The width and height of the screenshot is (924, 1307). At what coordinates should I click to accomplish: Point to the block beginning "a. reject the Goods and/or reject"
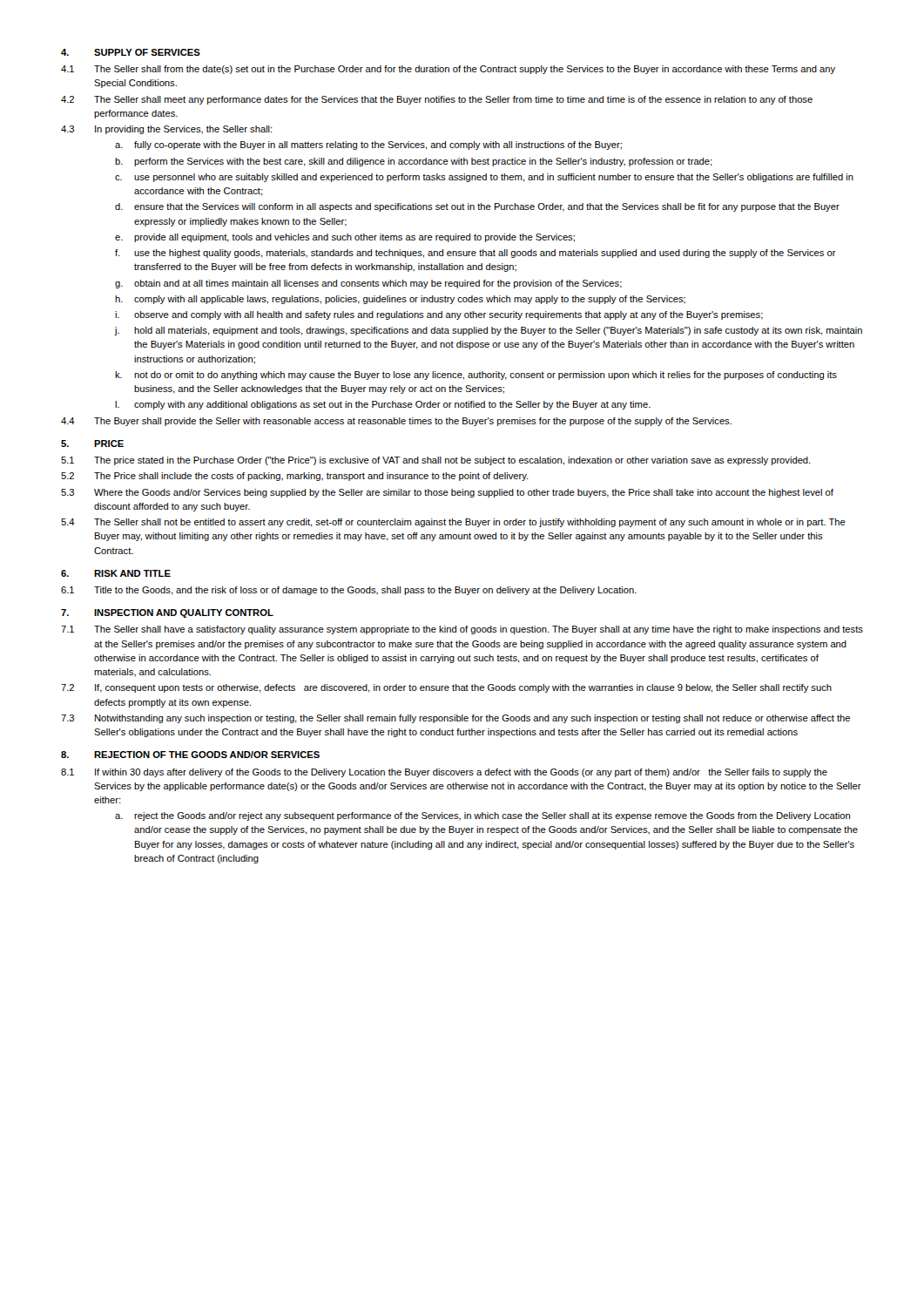(x=489, y=837)
